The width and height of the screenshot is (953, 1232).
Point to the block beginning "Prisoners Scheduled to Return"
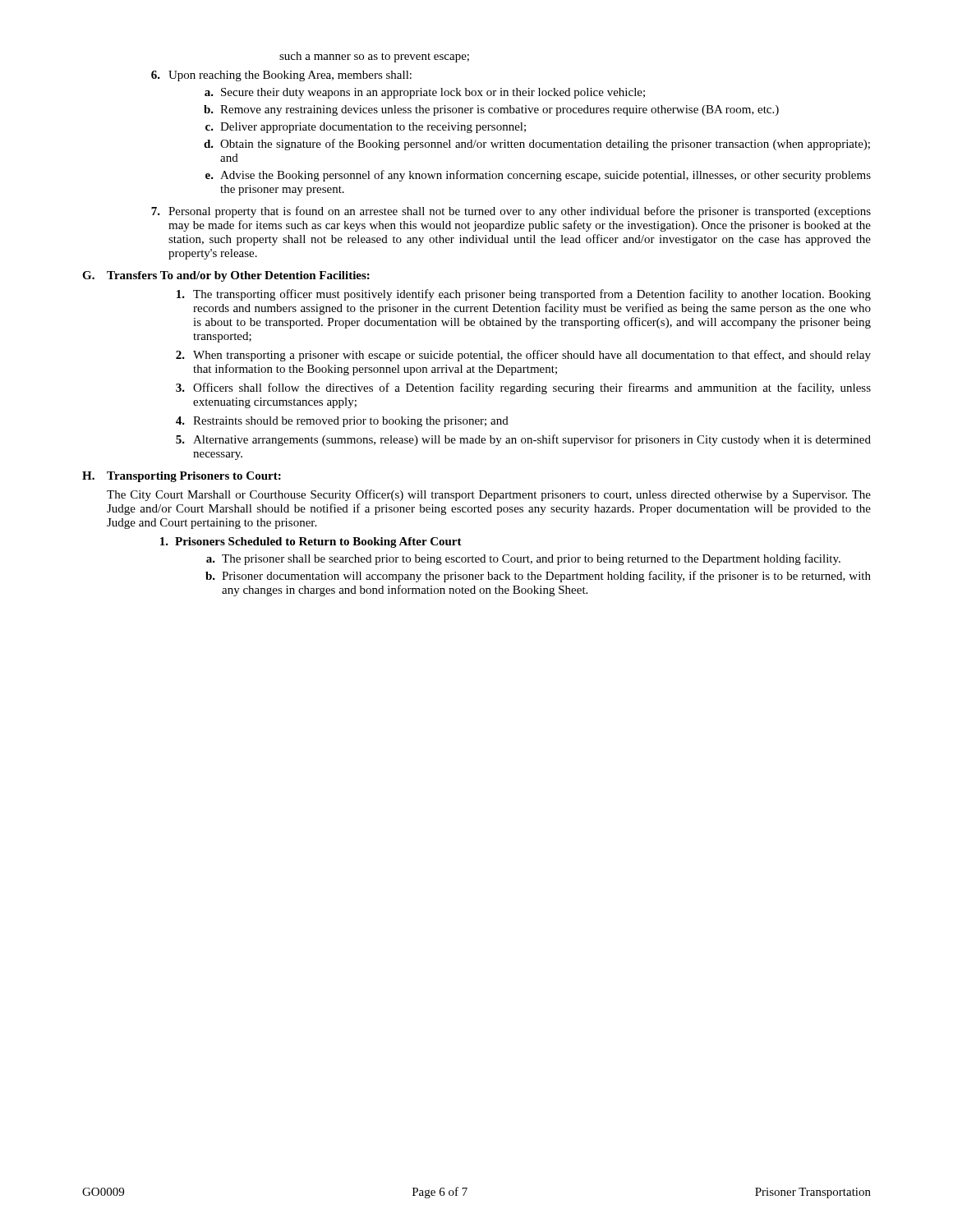[x=294, y=542]
